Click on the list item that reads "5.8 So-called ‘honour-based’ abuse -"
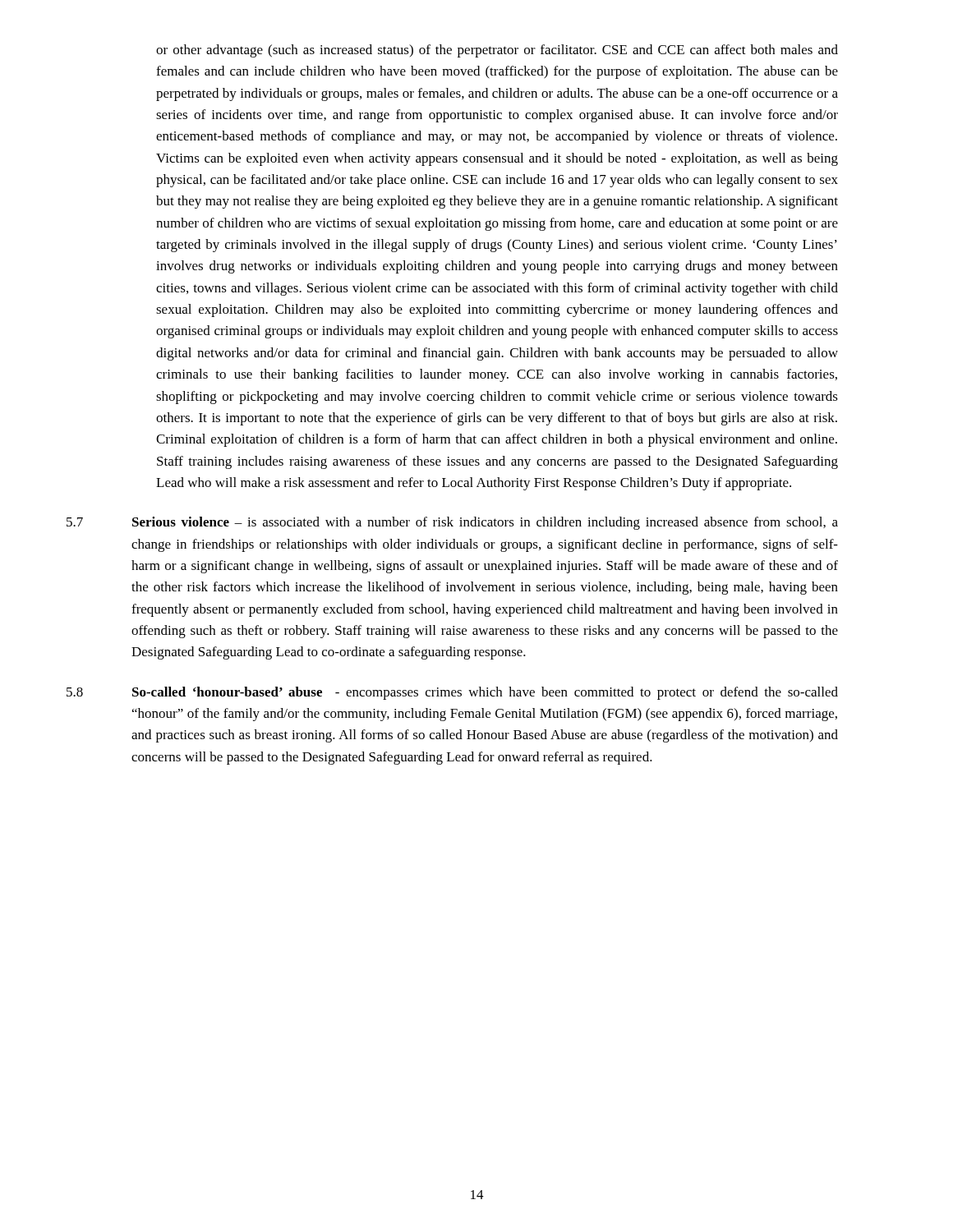The image size is (953, 1232). click(x=452, y=725)
